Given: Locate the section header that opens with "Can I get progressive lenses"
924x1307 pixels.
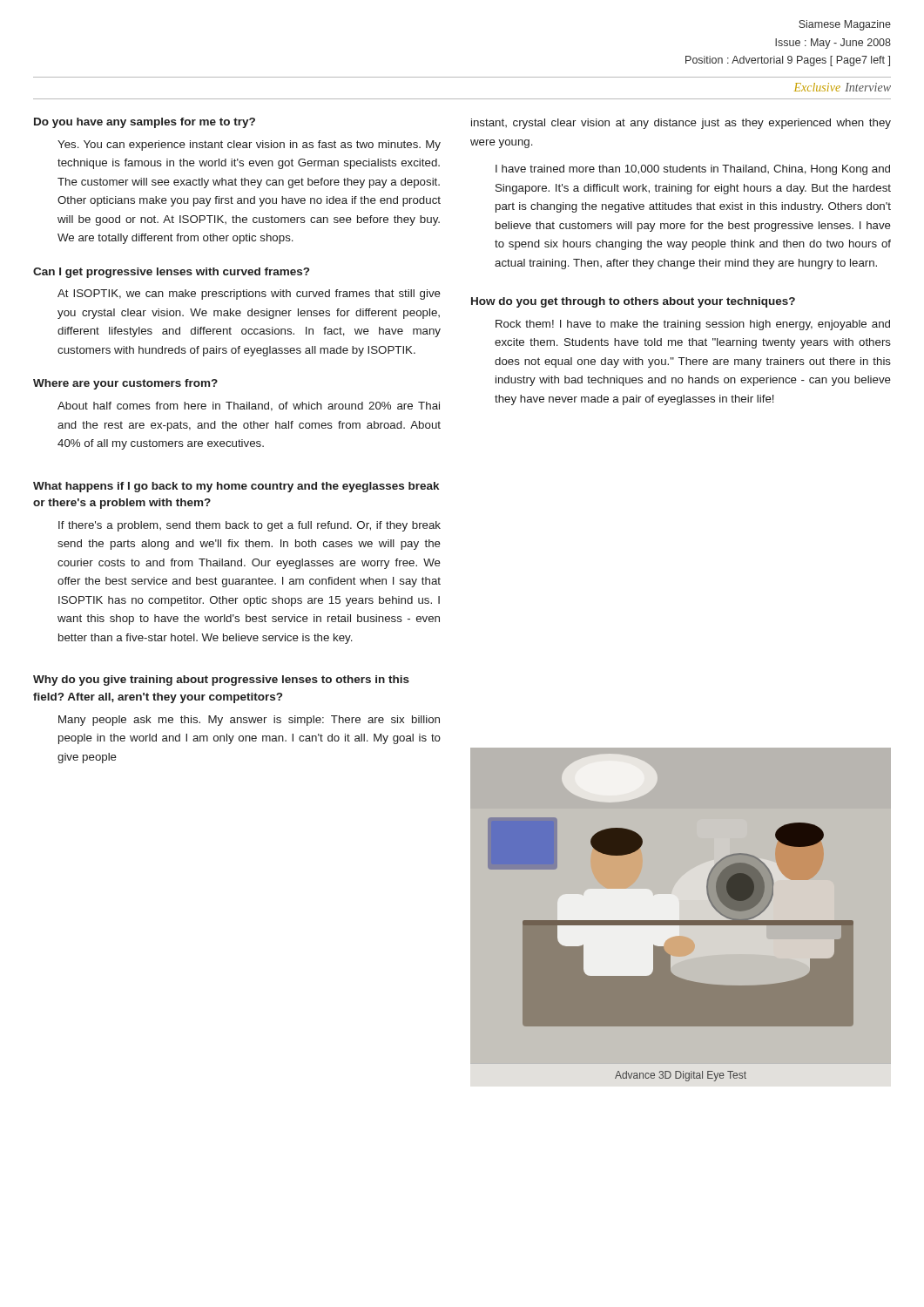Looking at the screenshot, I should pos(172,271).
